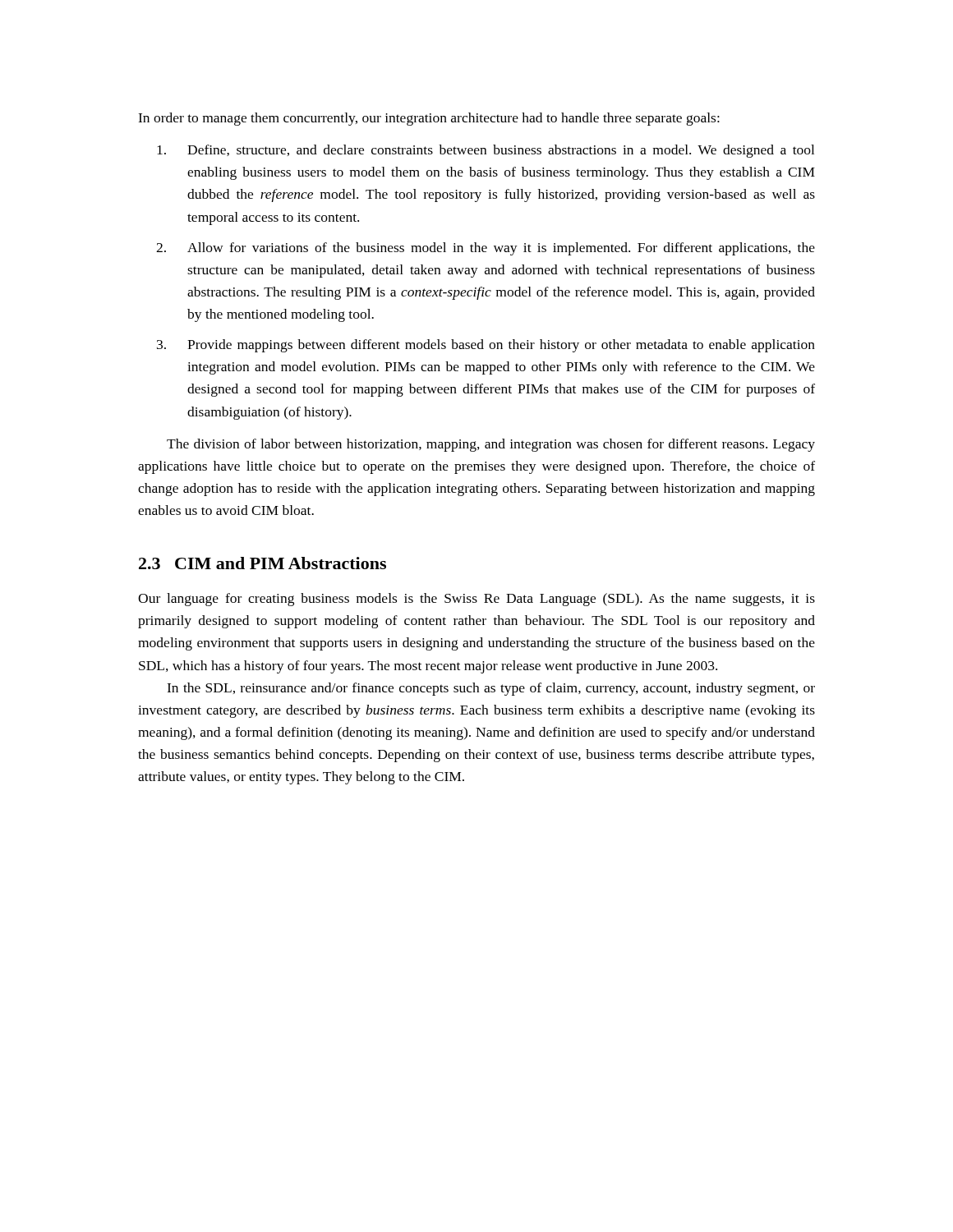Find the region starting "3. Provide mappings between different"
Screen dimensions: 1232x953
click(476, 378)
